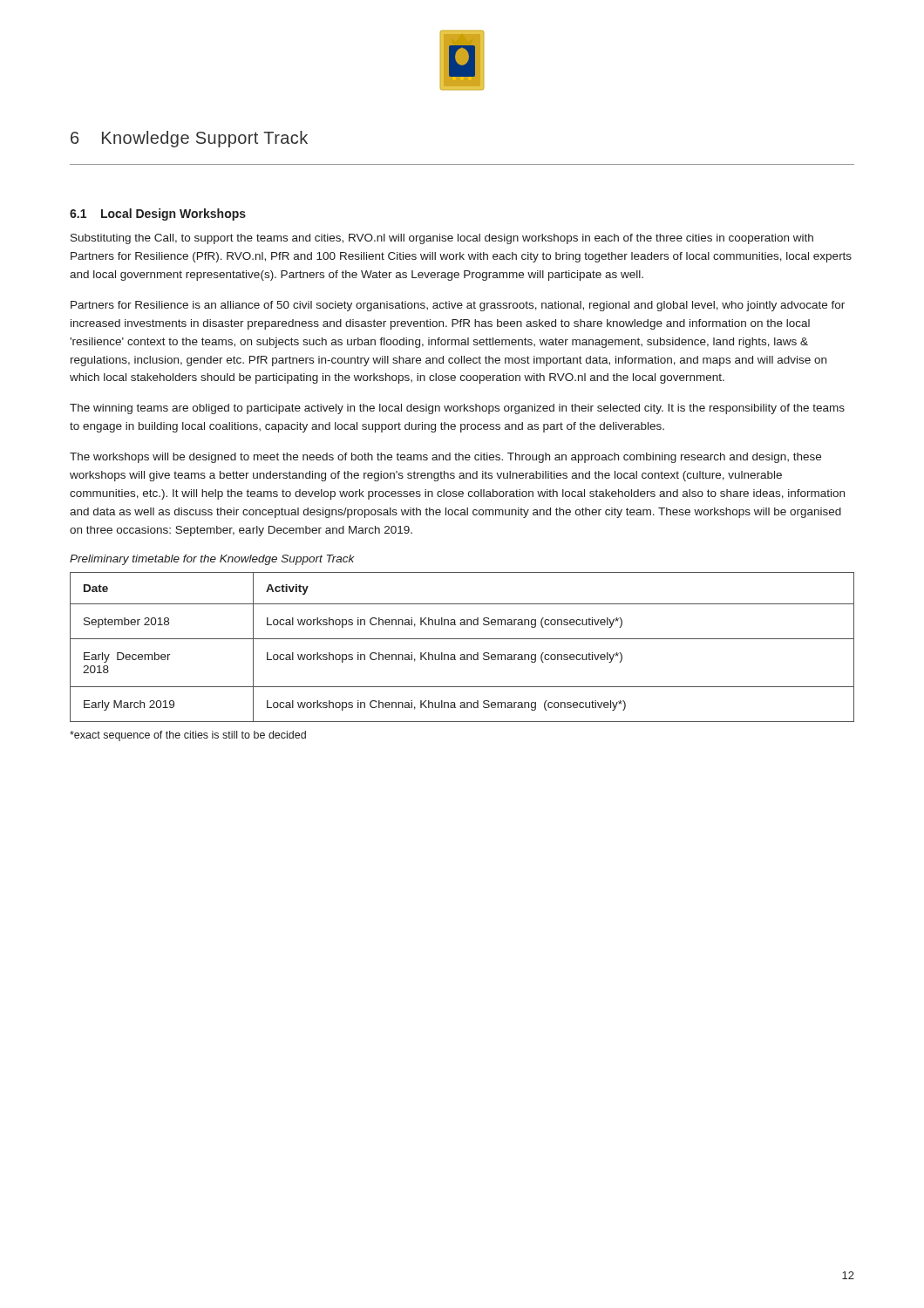Find the logo
Image resolution: width=924 pixels, height=1308 pixels.
pos(462,58)
